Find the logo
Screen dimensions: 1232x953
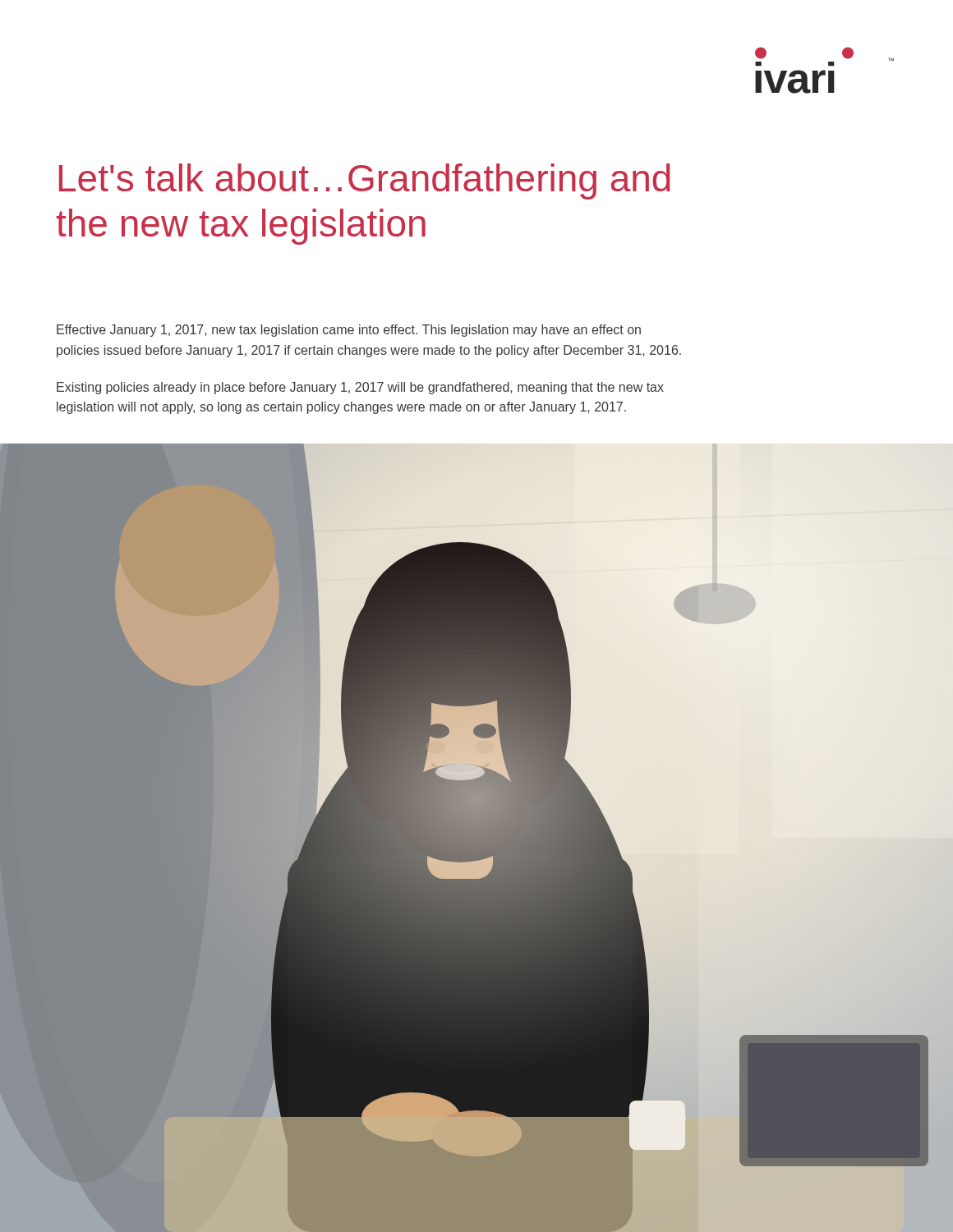[823, 77]
